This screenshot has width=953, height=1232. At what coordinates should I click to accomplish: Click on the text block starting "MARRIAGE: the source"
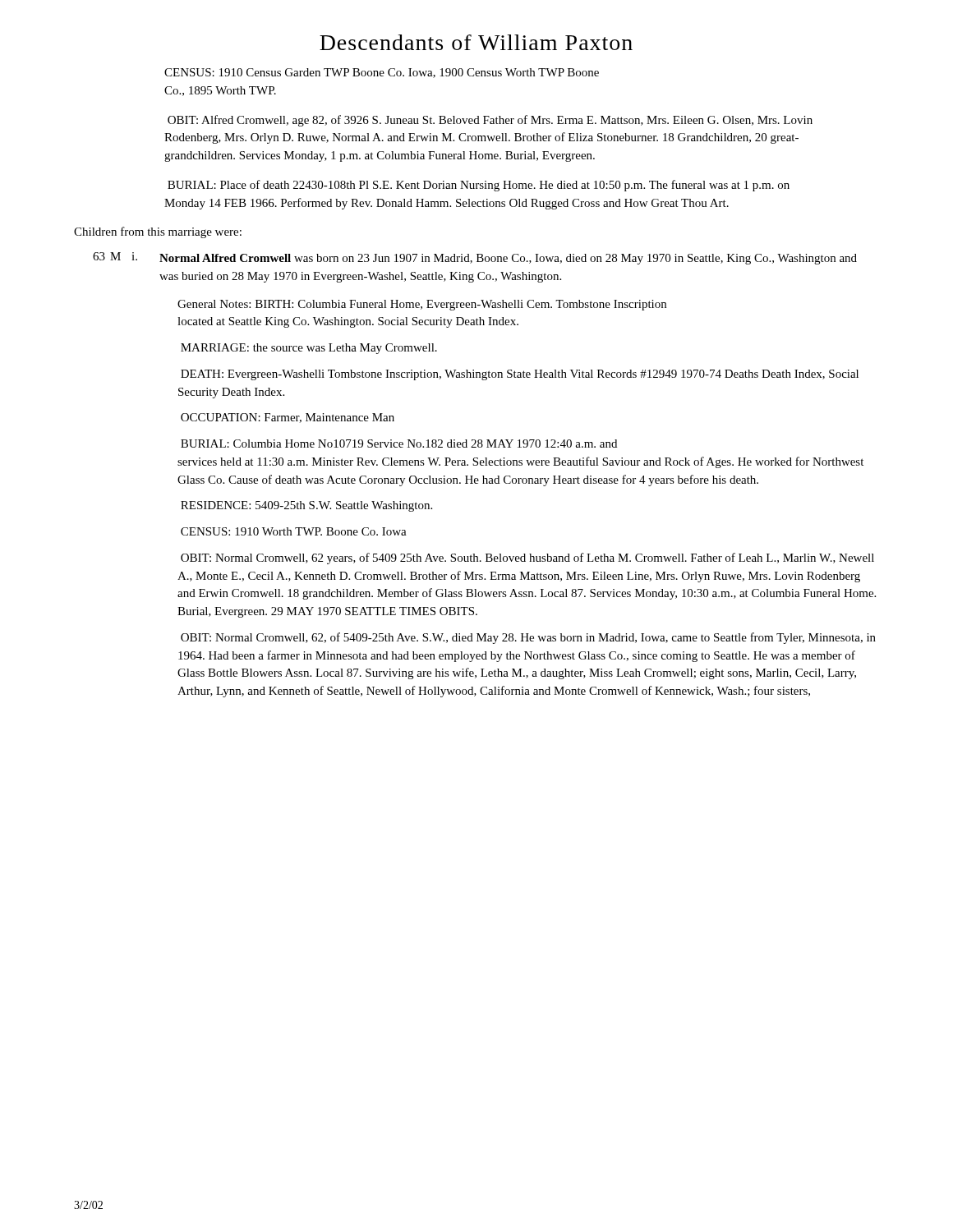click(307, 347)
